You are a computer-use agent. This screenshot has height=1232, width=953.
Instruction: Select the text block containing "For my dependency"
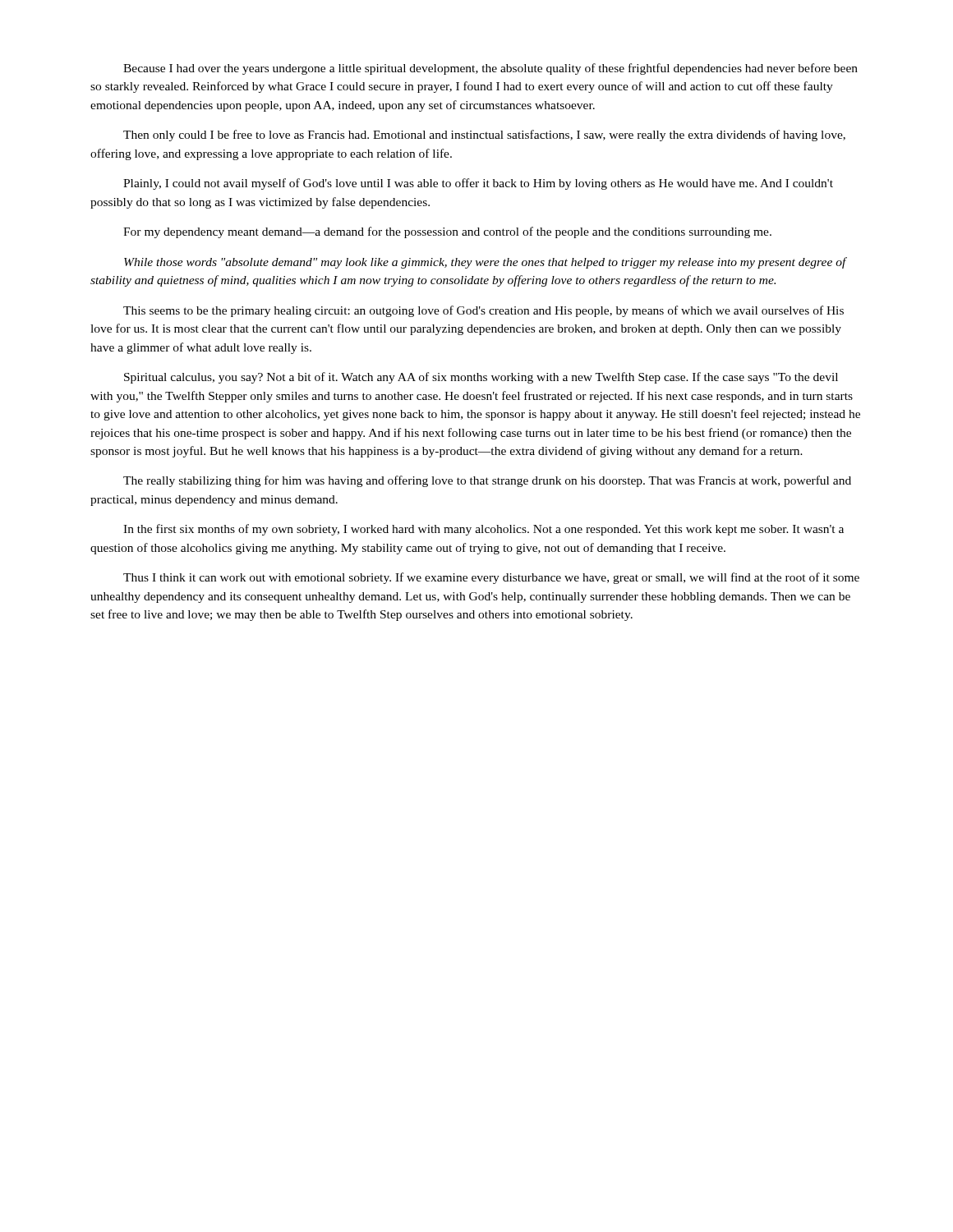(x=448, y=231)
